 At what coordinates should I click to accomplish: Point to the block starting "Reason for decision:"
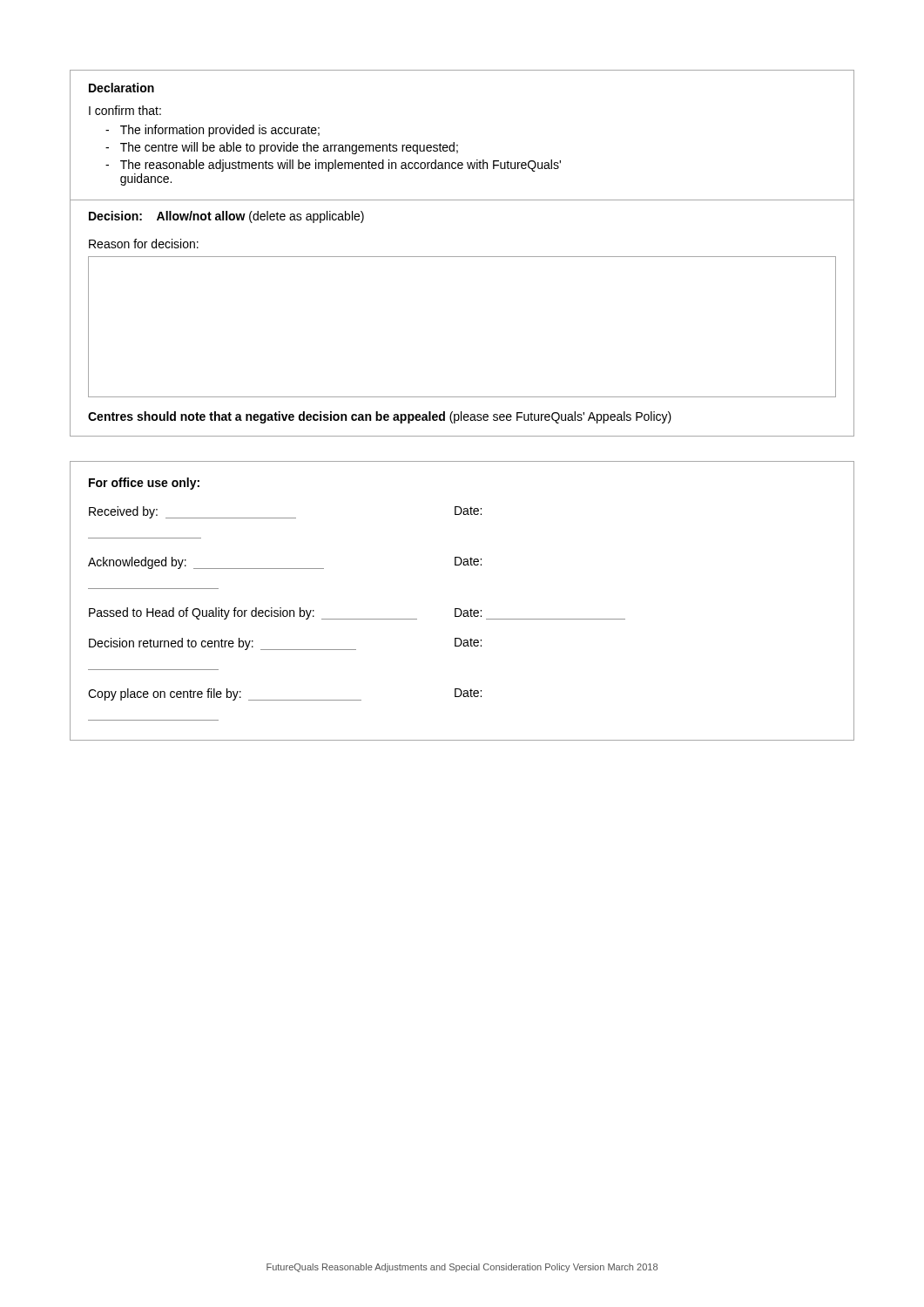click(144, 244)
